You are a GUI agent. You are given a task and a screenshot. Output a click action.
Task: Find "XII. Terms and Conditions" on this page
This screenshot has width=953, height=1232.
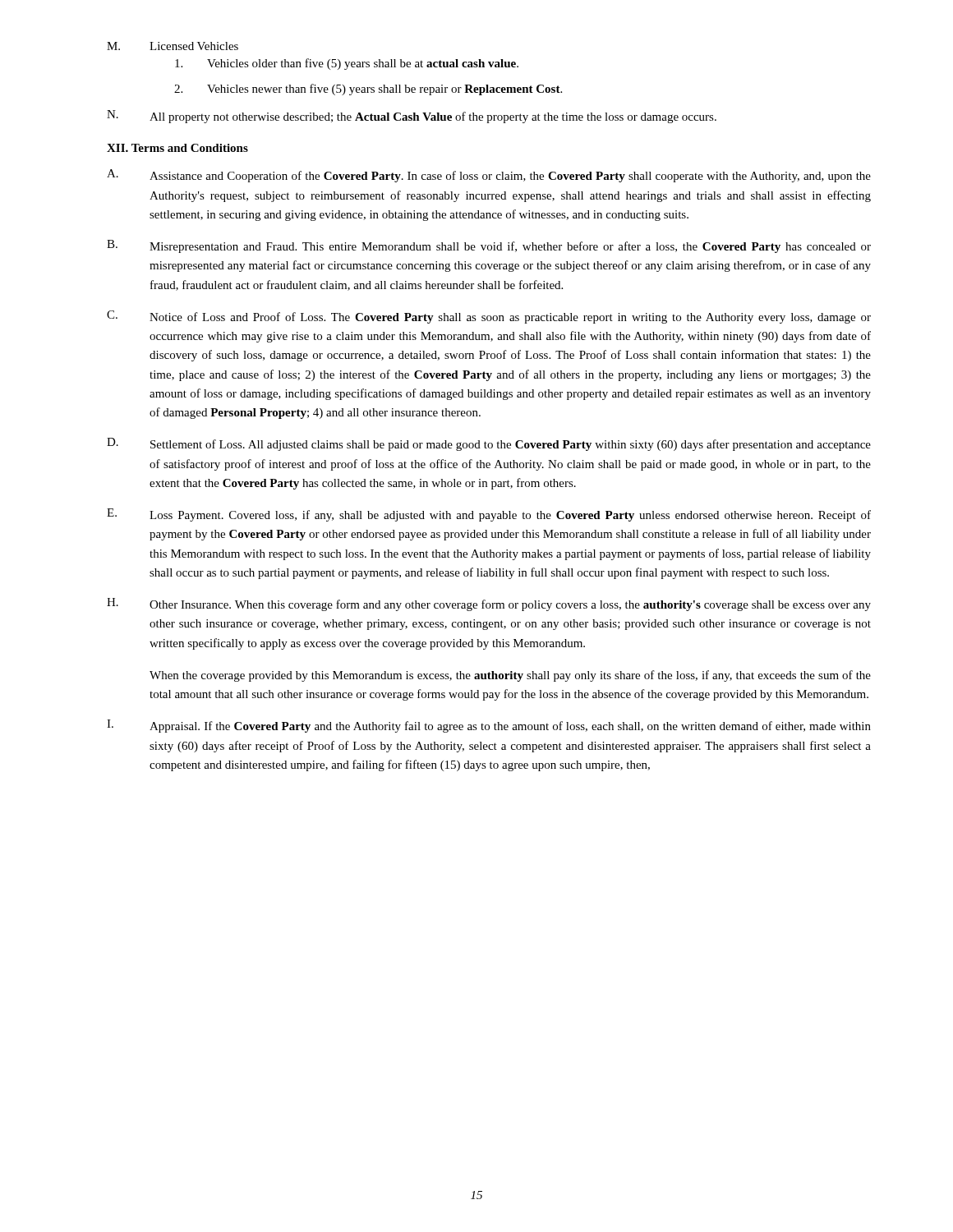point(177,148)
